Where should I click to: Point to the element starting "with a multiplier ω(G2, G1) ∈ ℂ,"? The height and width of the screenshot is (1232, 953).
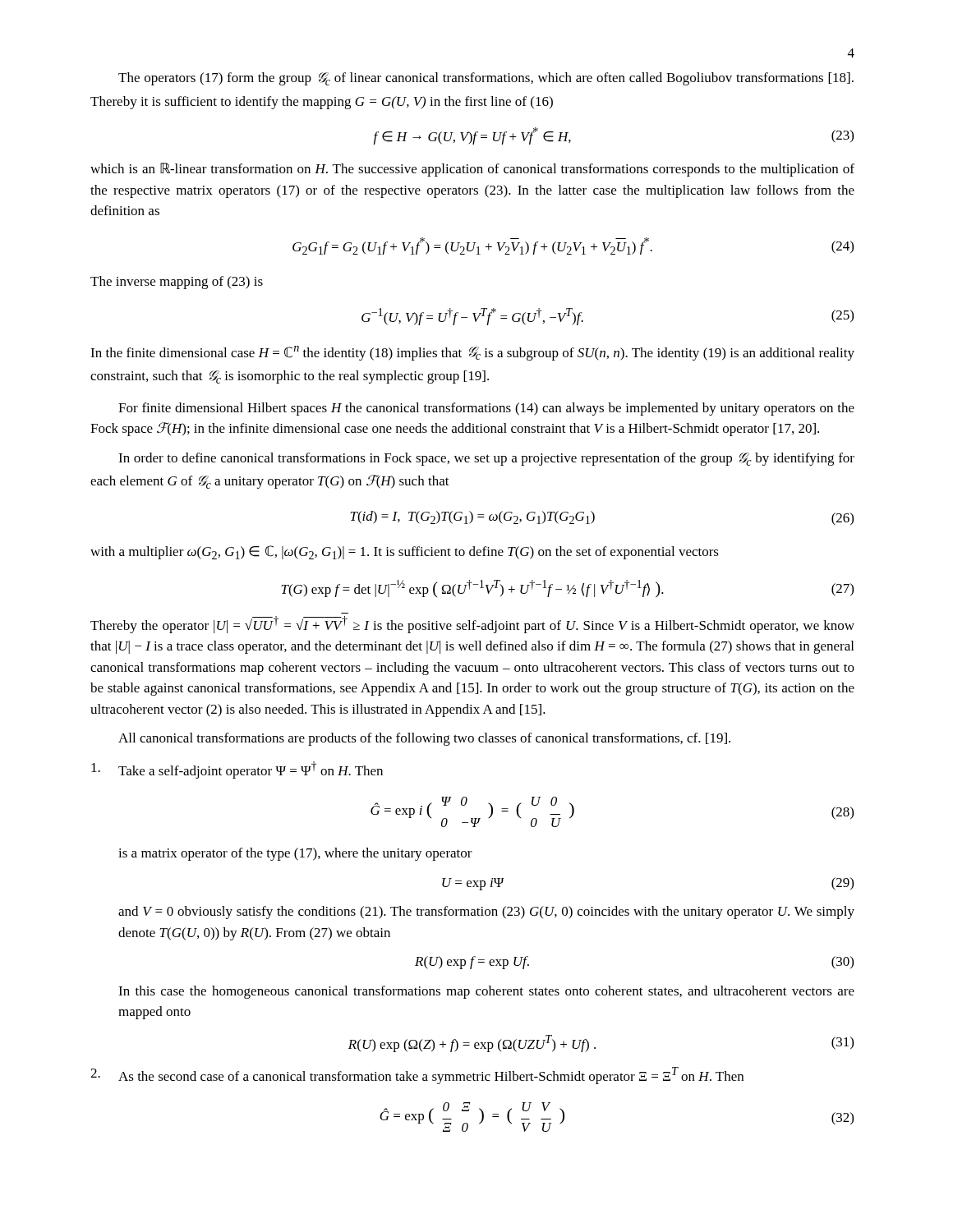point(472,553)
